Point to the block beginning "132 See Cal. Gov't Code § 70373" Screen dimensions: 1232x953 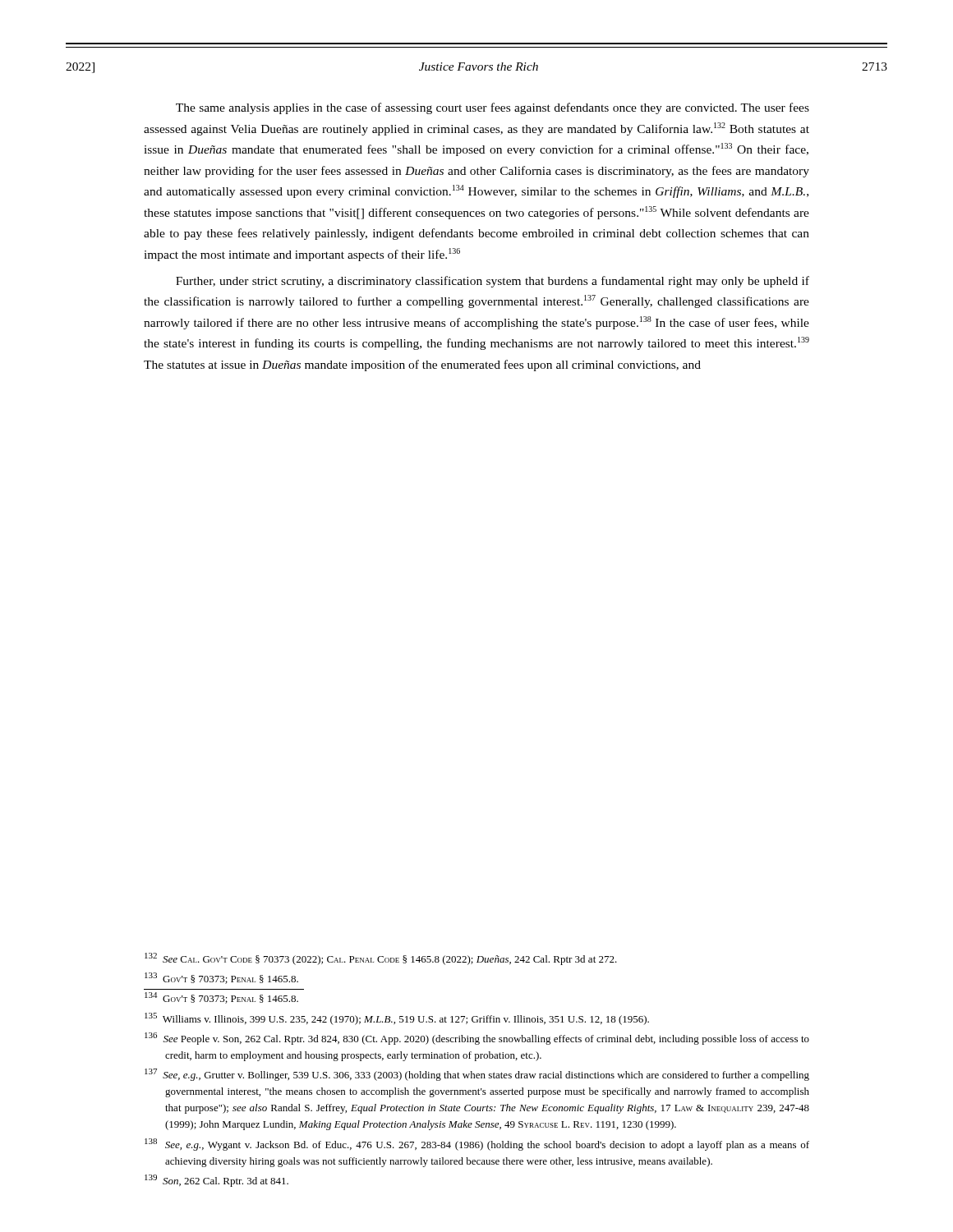pyautogui.click(x=380, y=958)
